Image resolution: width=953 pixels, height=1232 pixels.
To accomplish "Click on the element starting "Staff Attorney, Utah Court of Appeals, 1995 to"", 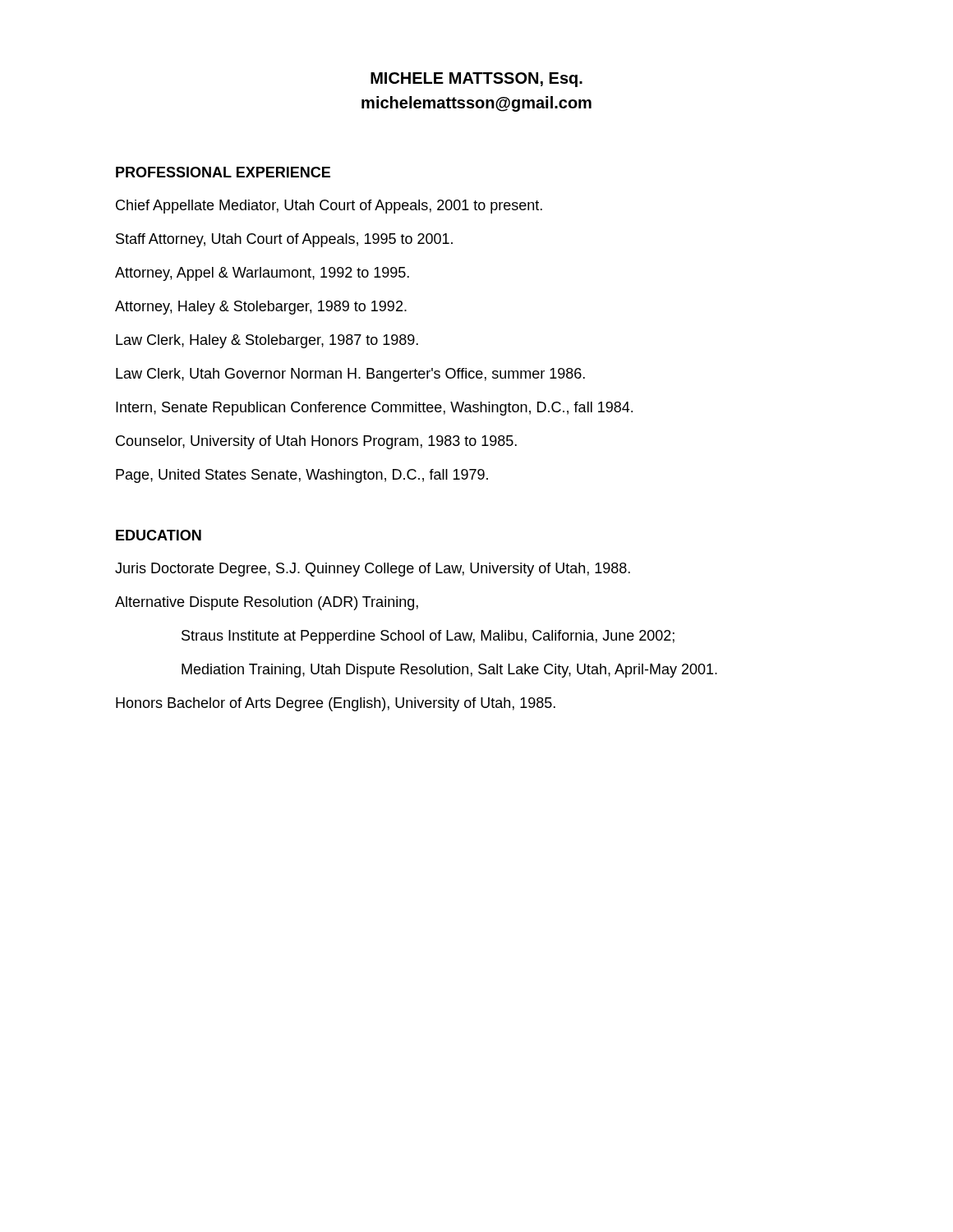I will coord(285,239).
